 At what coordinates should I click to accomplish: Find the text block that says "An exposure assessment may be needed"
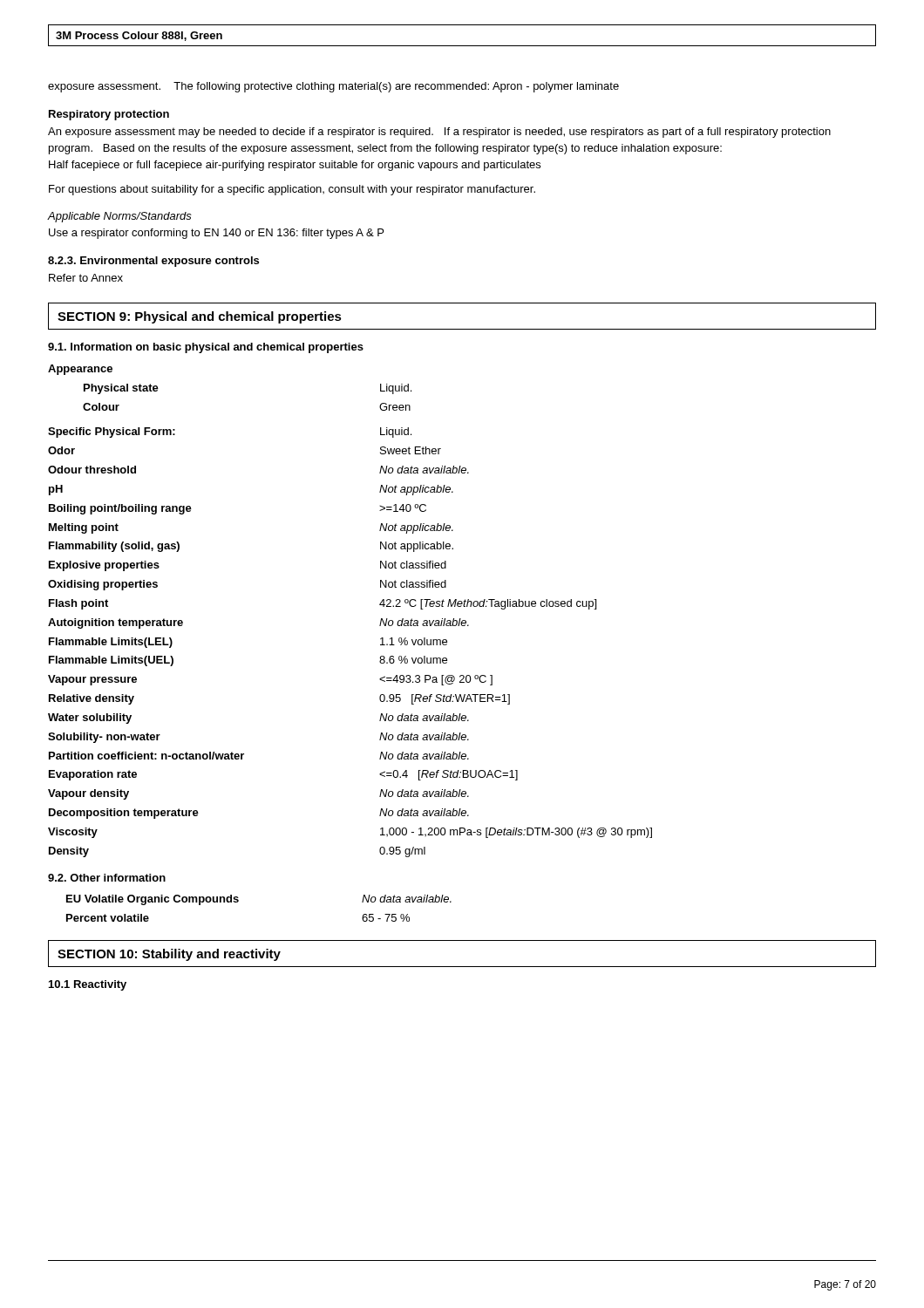point(439,148)
